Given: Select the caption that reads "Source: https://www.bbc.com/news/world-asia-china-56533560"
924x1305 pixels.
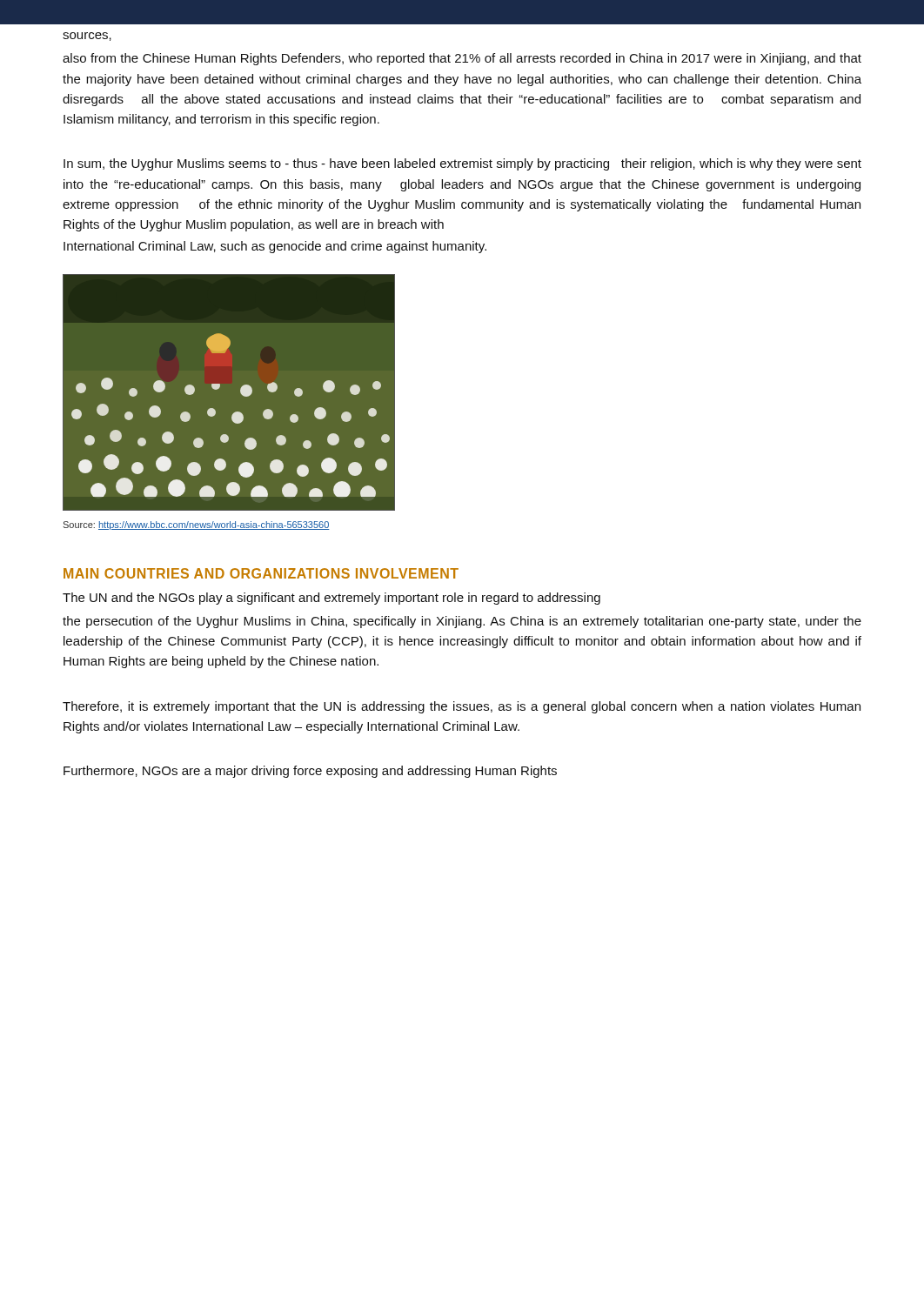Looking at the screenshot, I should click(196, 524).
